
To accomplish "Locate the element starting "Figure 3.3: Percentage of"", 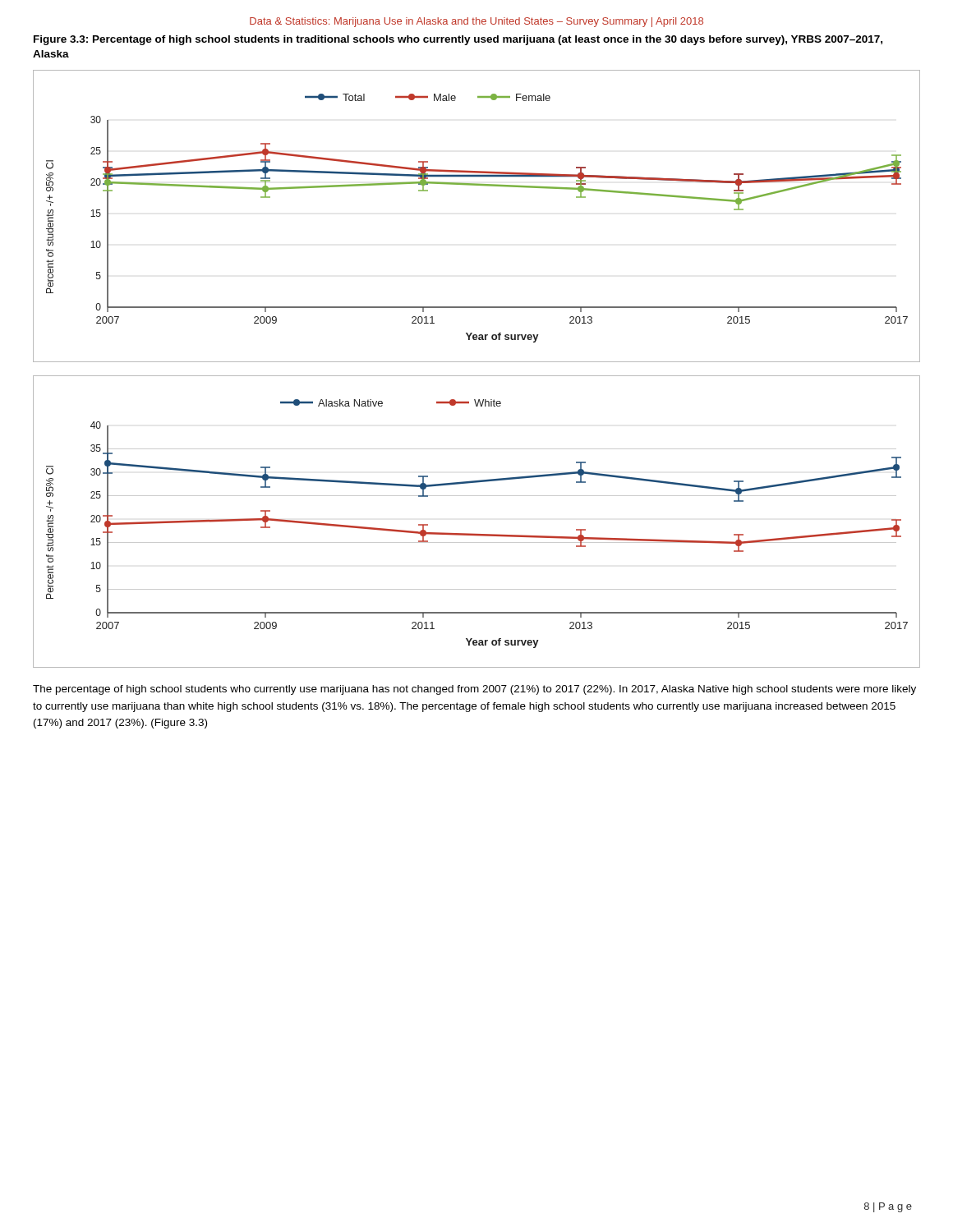I will [458, 47].
